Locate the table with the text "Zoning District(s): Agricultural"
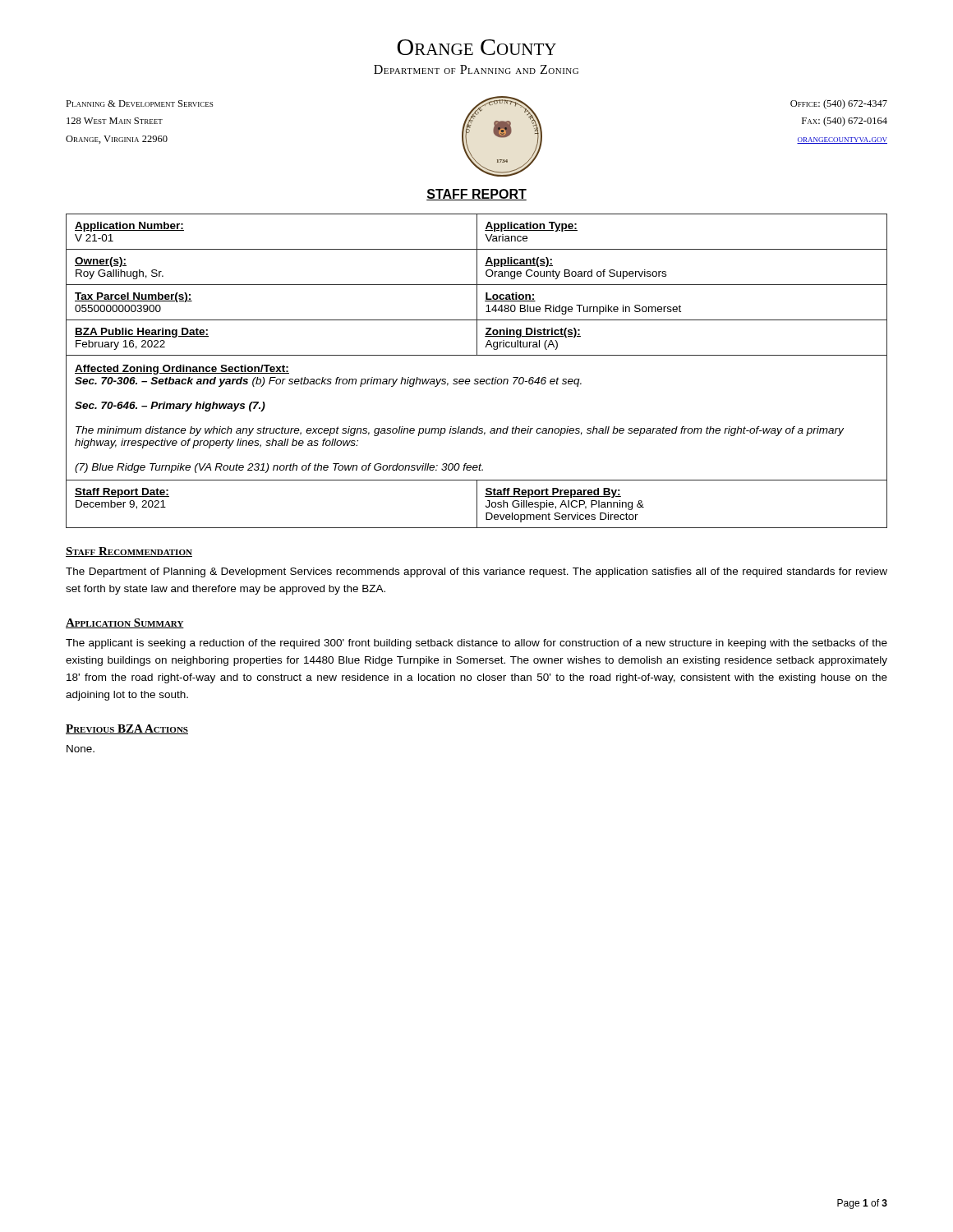Screen dimensions: 1232x953 [476, 371]
